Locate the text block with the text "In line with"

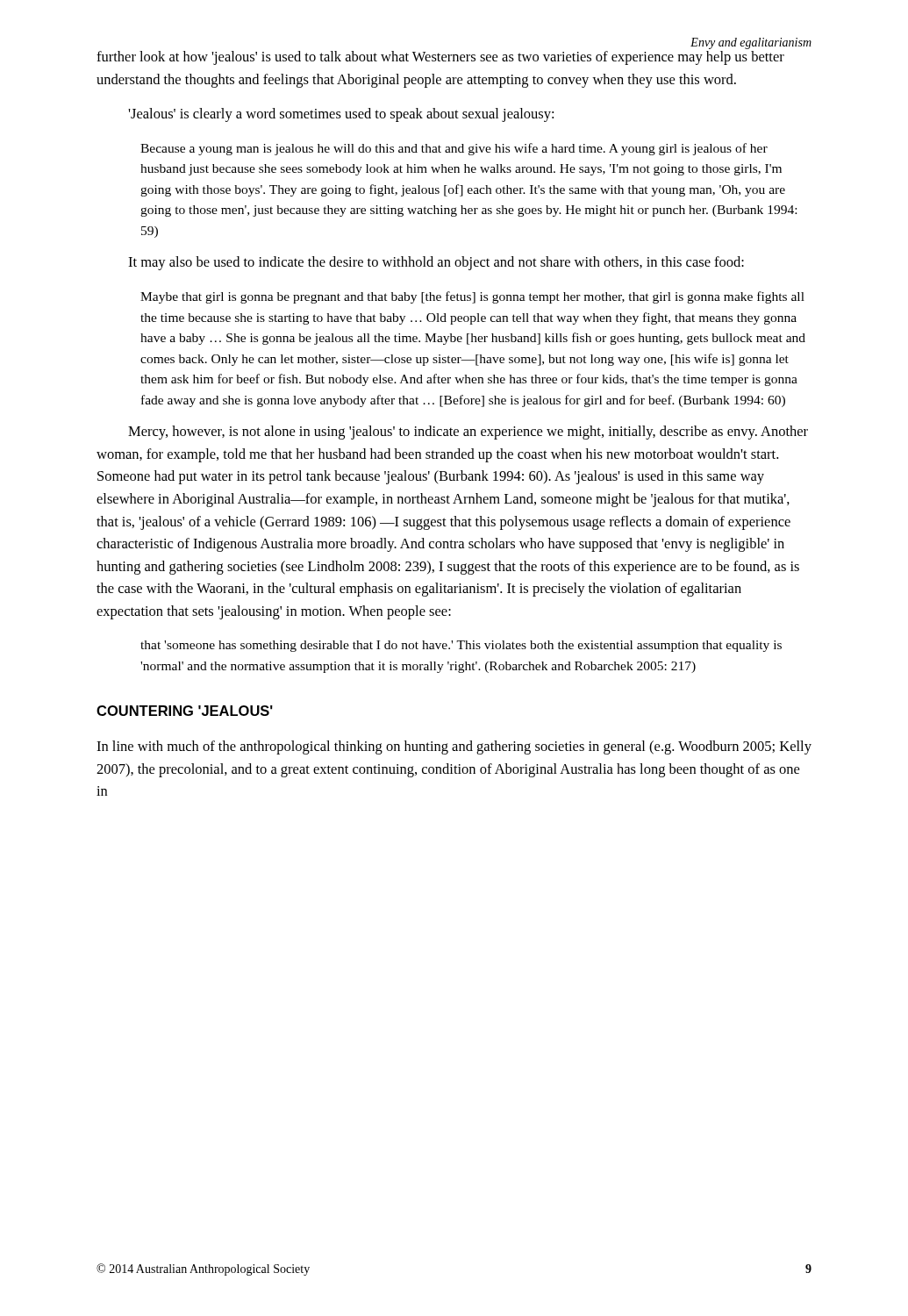454,769
